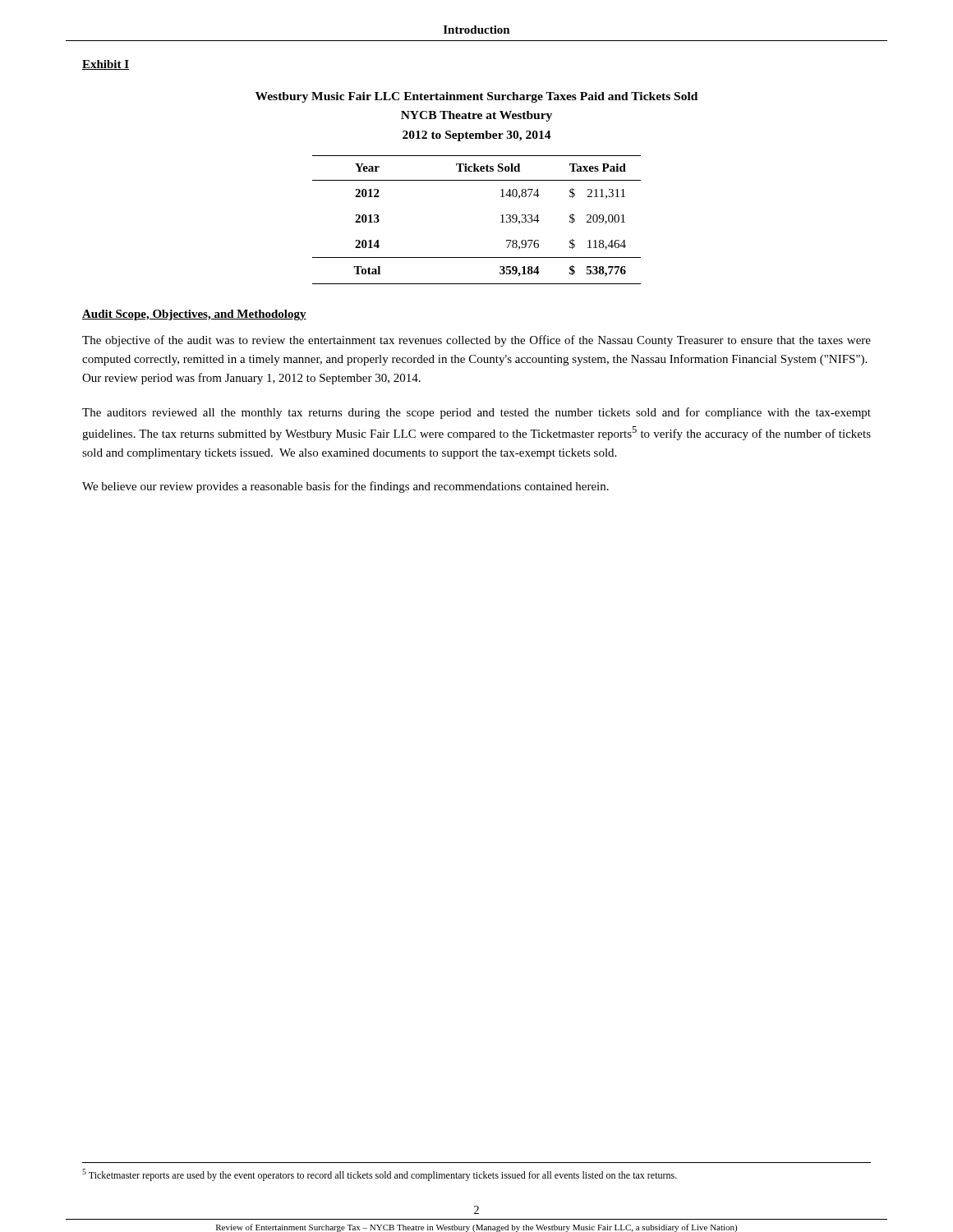Find the text block that says "The objective of the"
The width and height of the screenshot is (953, 1232).
click(x=476, y=359)
